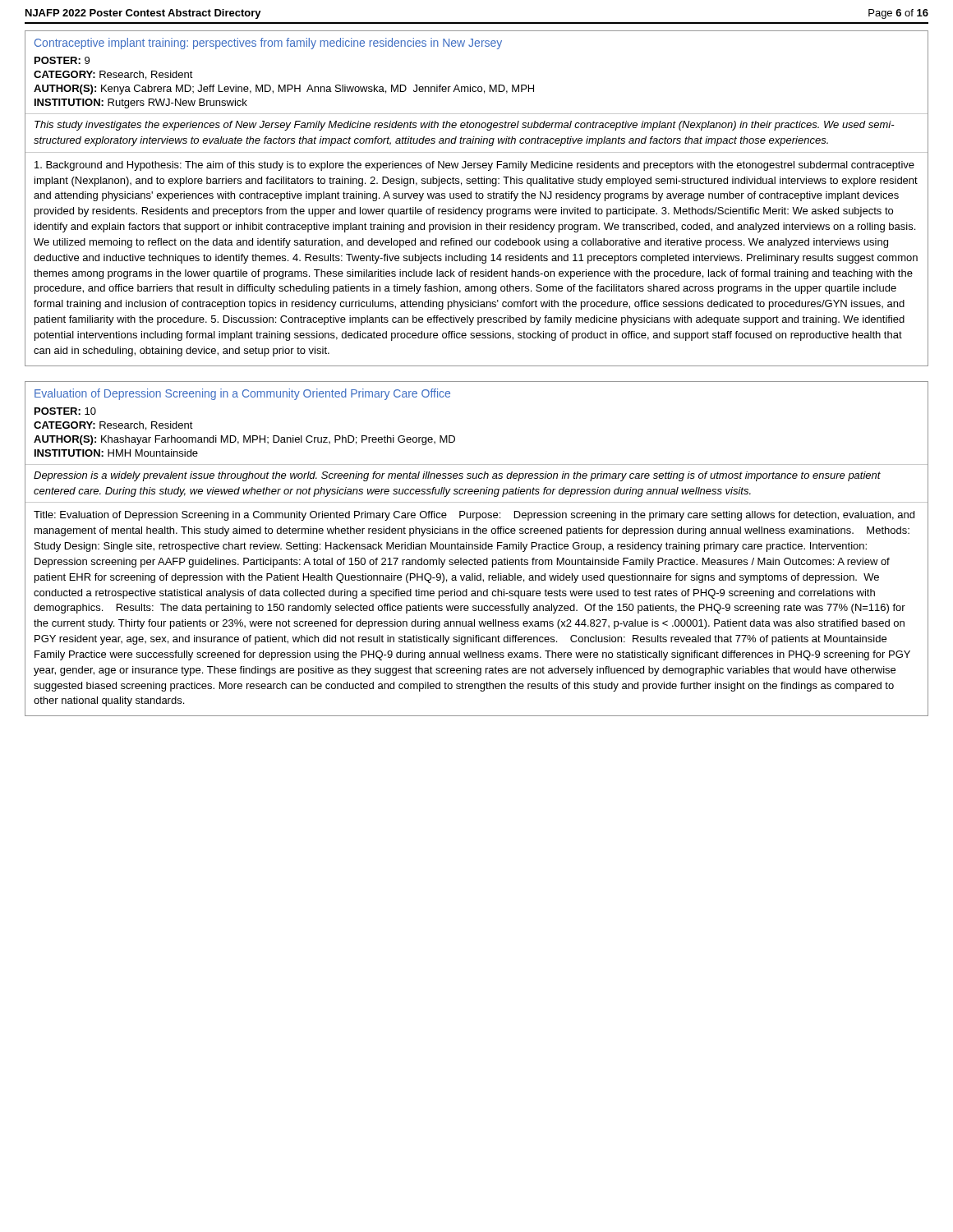953x1232 pixels.
Task: Find the block starting "Background and Hypothesis: The aim of this study"
Action: (x=476, y=257)
